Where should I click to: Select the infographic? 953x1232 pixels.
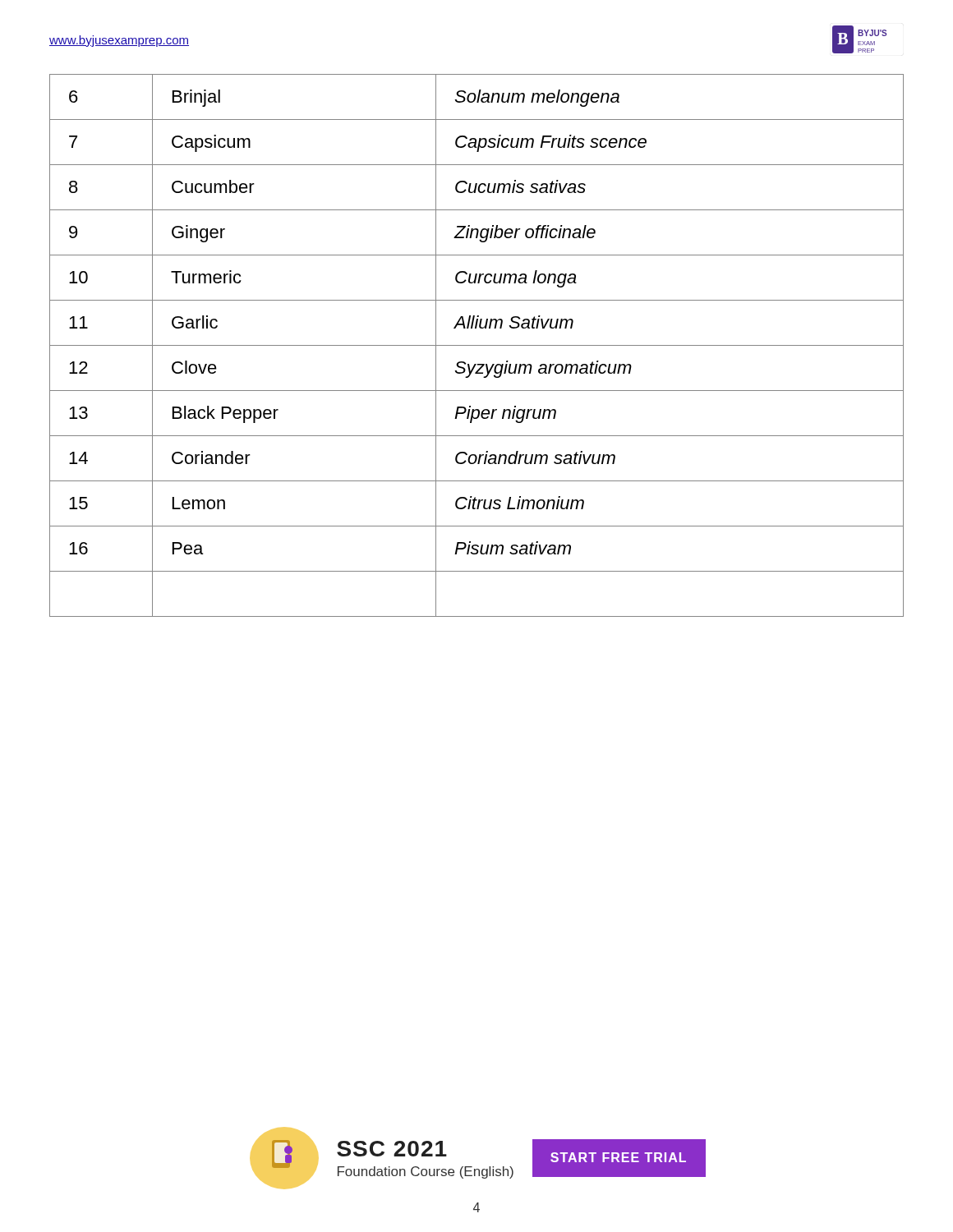[476, 1158]
